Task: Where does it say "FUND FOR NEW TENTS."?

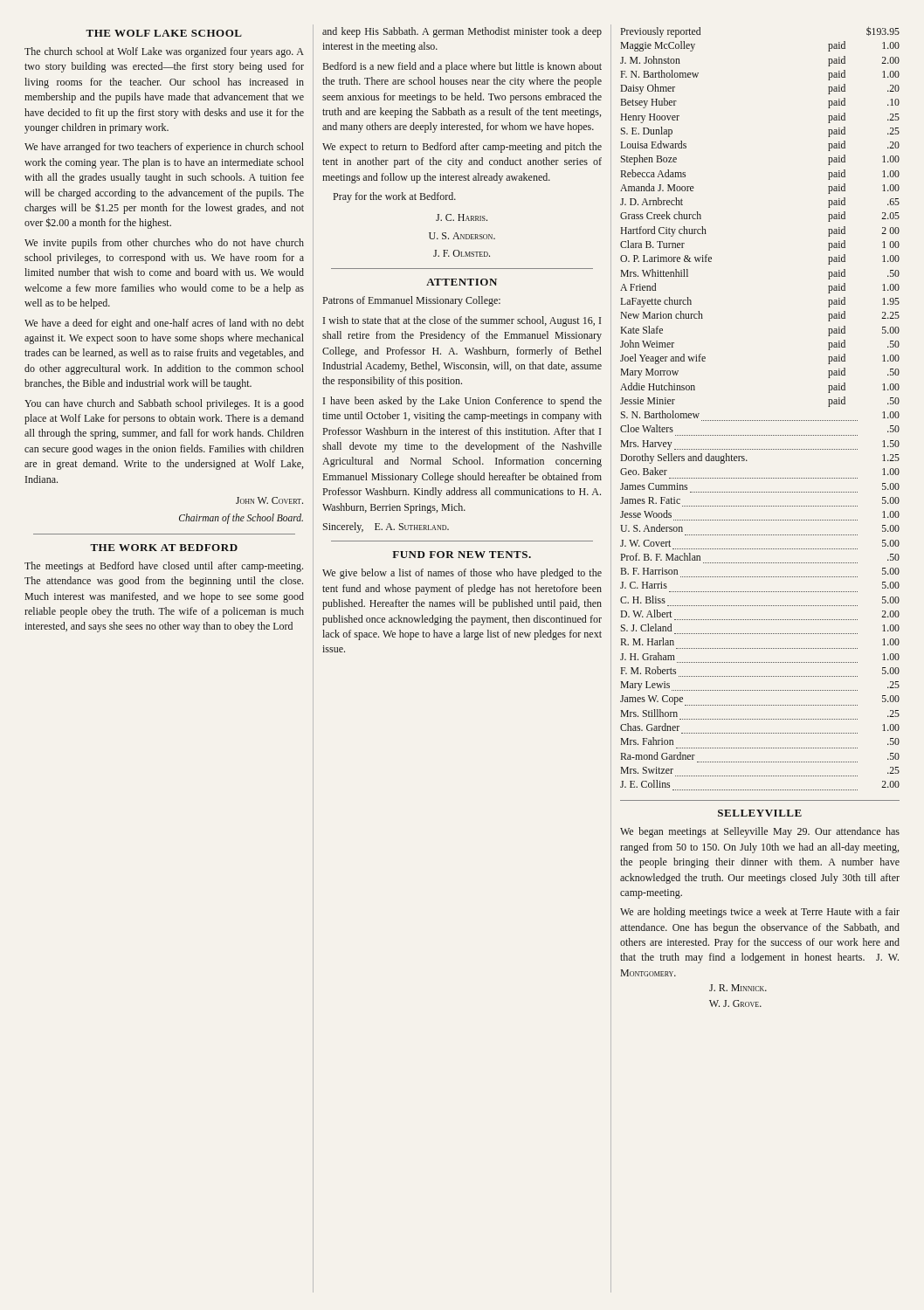Action: point(462,554)
